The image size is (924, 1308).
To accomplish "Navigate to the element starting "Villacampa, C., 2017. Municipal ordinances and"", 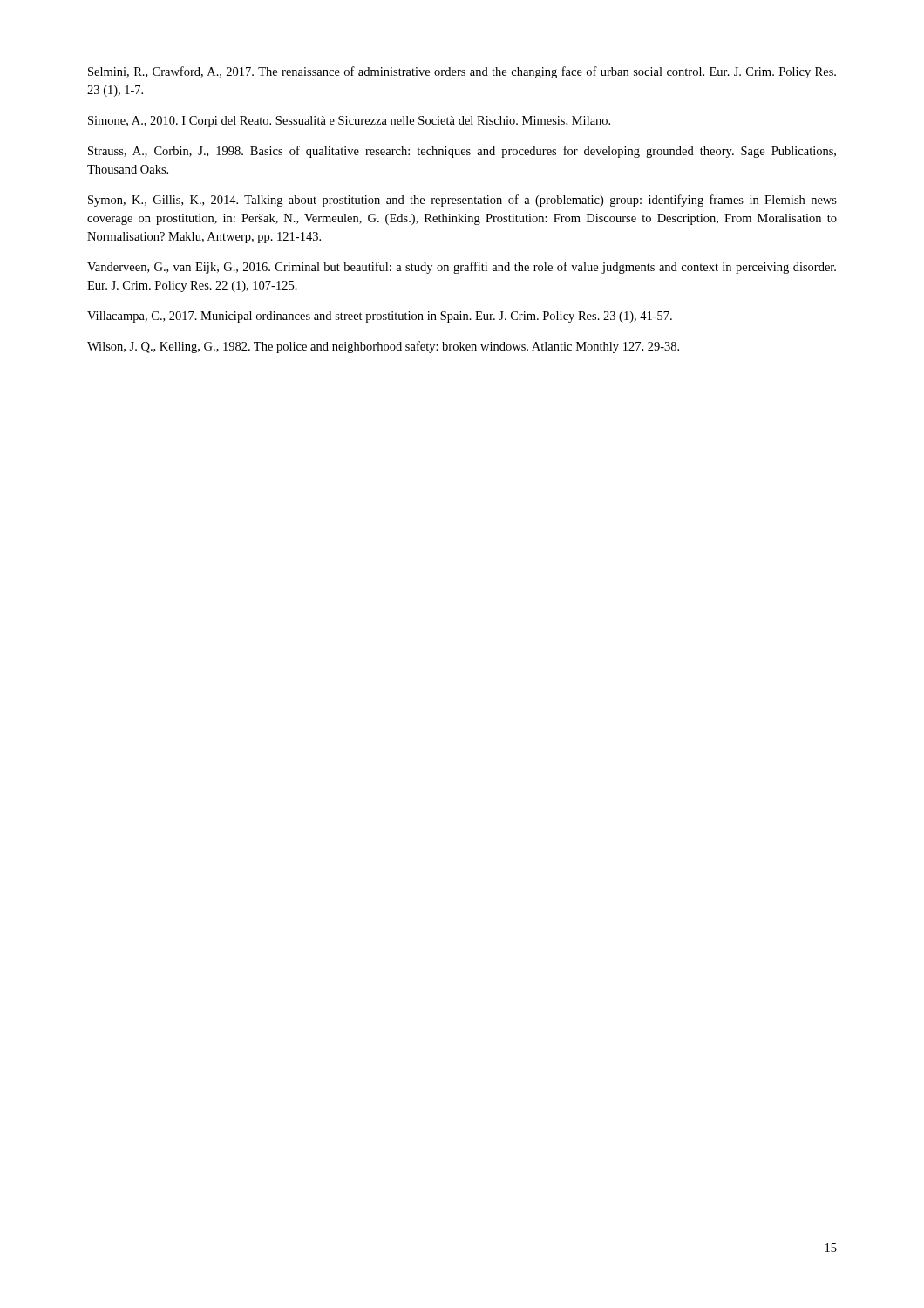I will [x=380, y=316].
